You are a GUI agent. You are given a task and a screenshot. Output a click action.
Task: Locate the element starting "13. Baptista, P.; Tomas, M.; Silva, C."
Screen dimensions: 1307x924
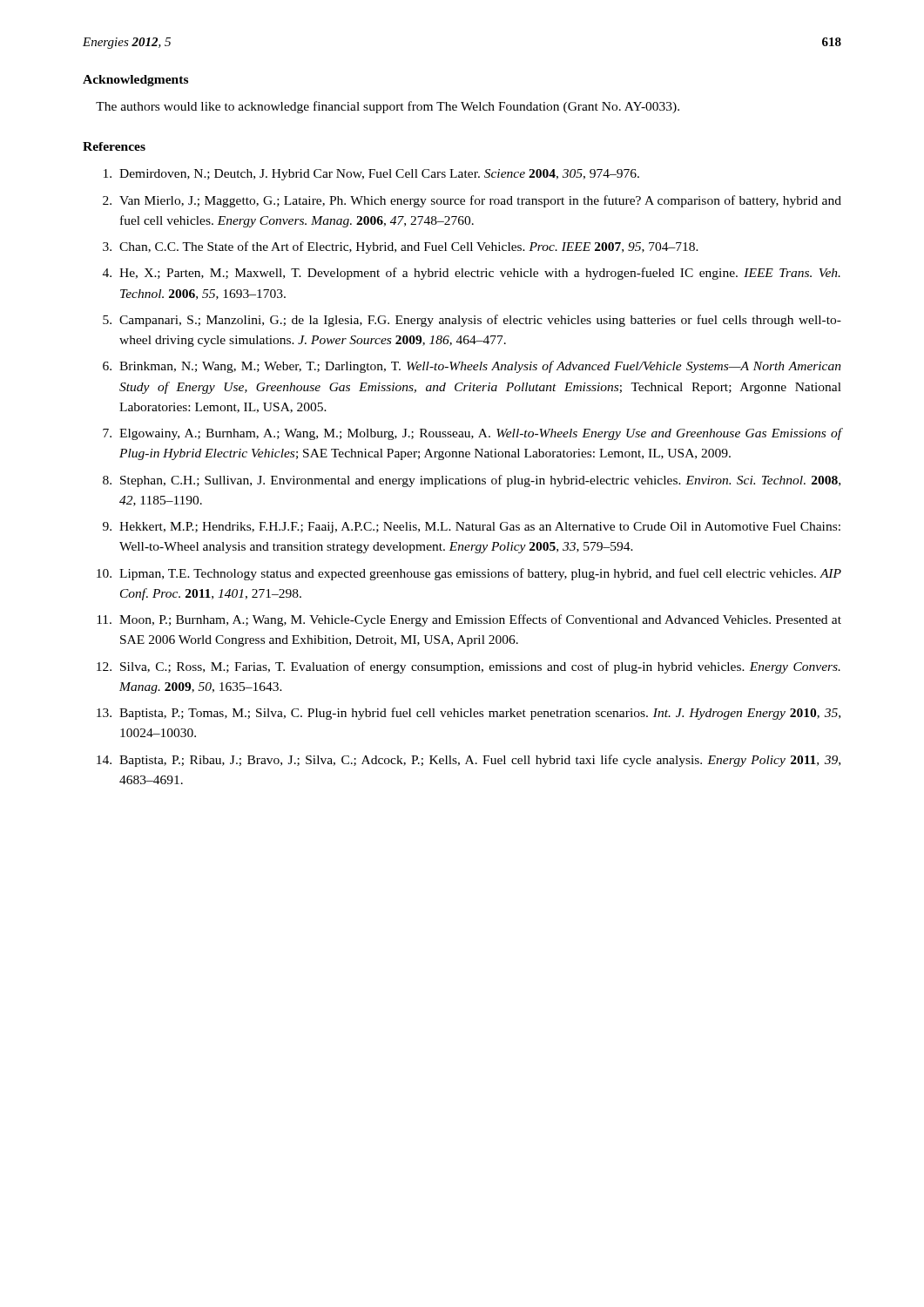point(462,723)
